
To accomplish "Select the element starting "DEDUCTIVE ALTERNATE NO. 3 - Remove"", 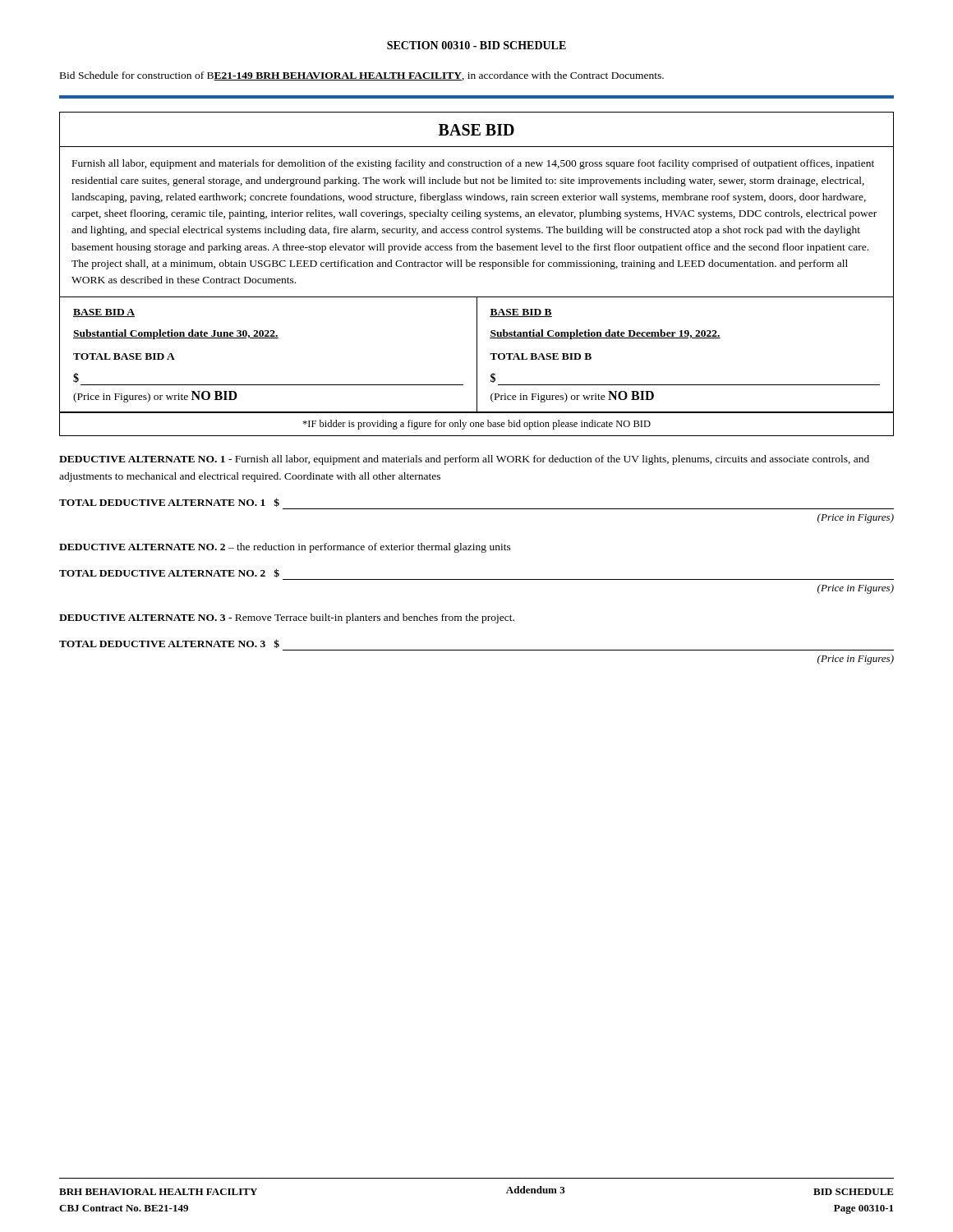I will [x=287, y=617].
